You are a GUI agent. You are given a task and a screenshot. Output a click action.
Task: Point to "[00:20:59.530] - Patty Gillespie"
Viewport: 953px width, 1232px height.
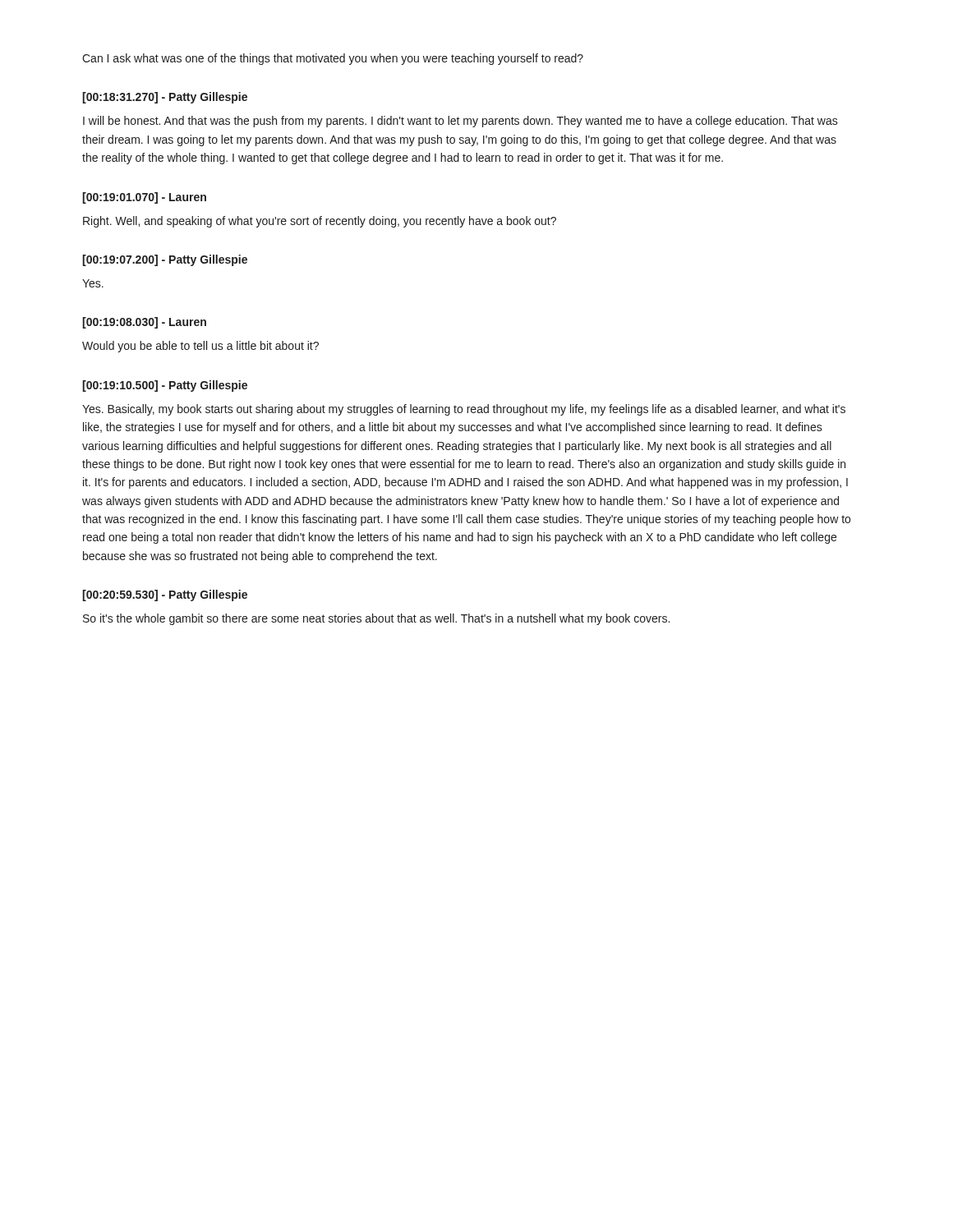pyautogui.click(x=165, y=595)
